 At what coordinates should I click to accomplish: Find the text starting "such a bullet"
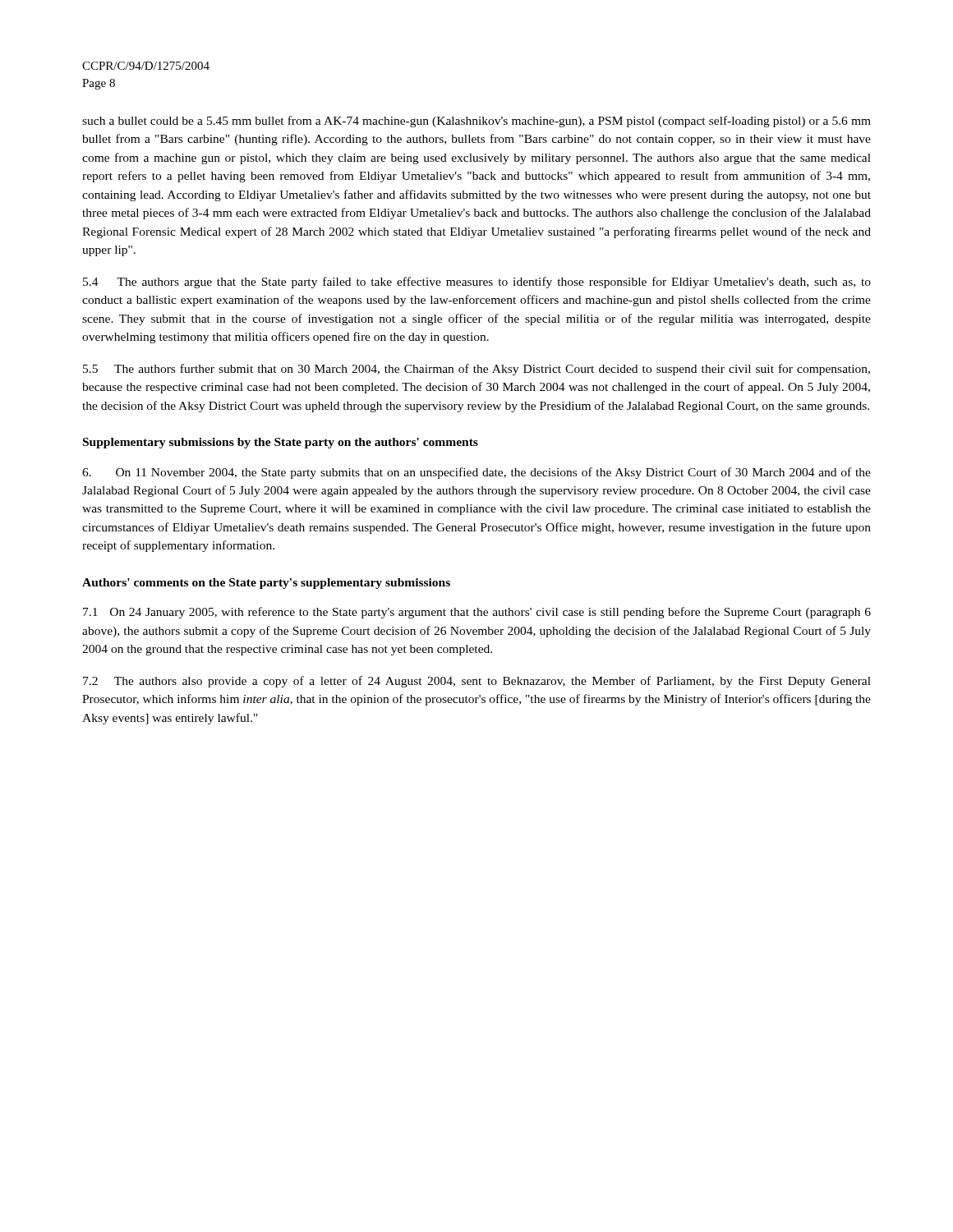(x=476, y=186)
